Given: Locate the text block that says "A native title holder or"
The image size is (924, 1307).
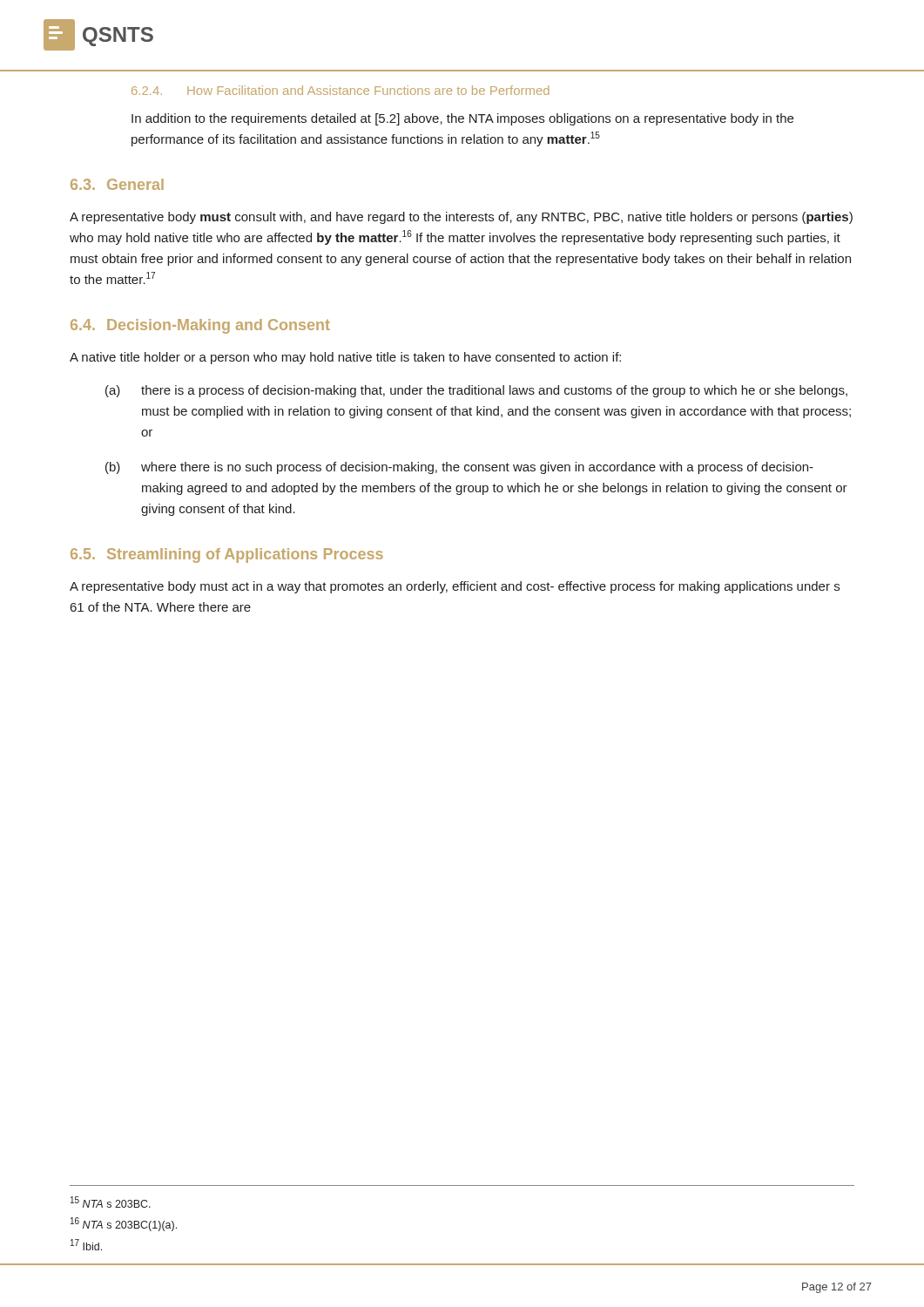Looking at the screenshot, I should pos(346,357).
